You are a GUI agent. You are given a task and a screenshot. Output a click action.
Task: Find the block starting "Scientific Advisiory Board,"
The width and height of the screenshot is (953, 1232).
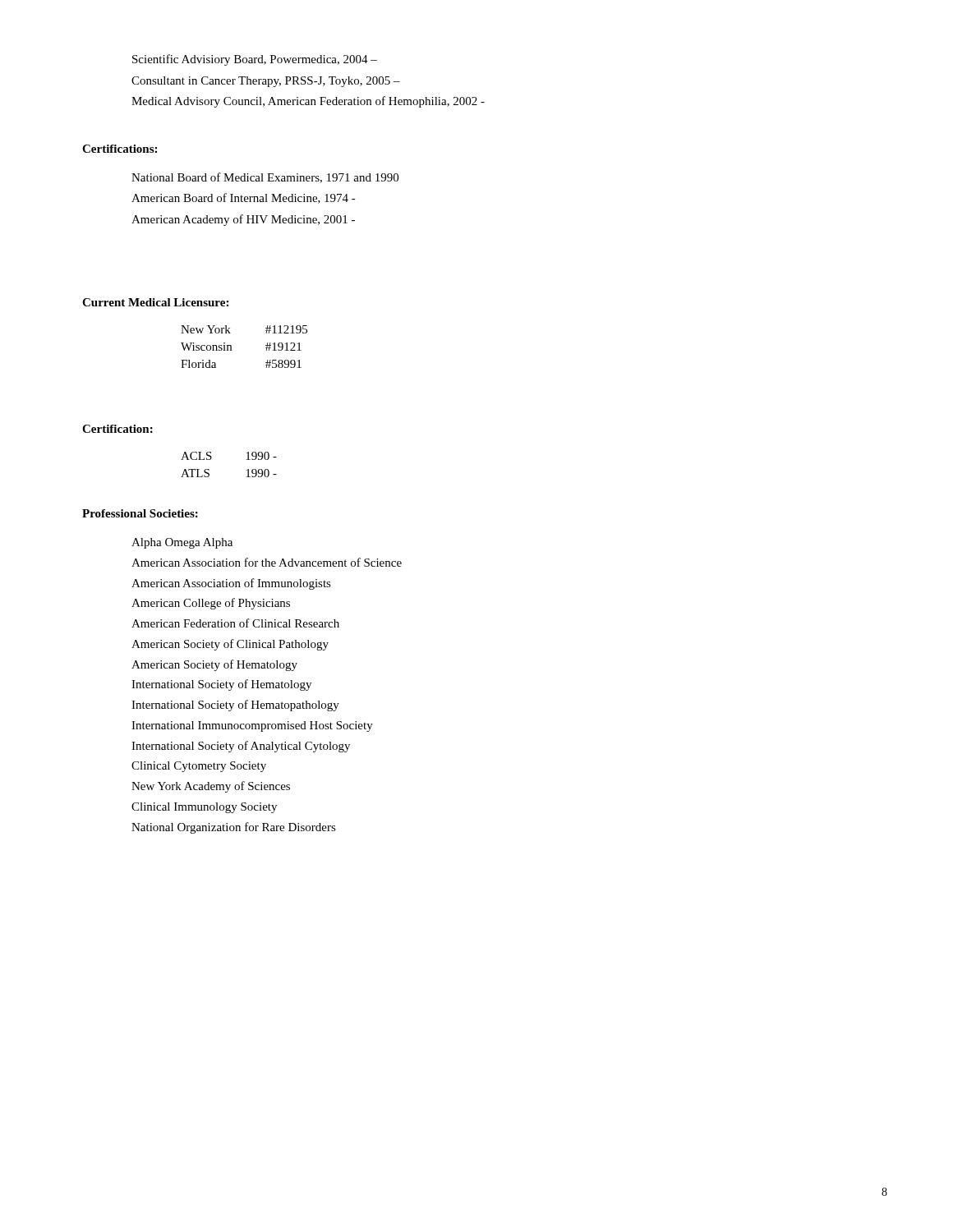(x=308, y=80)
